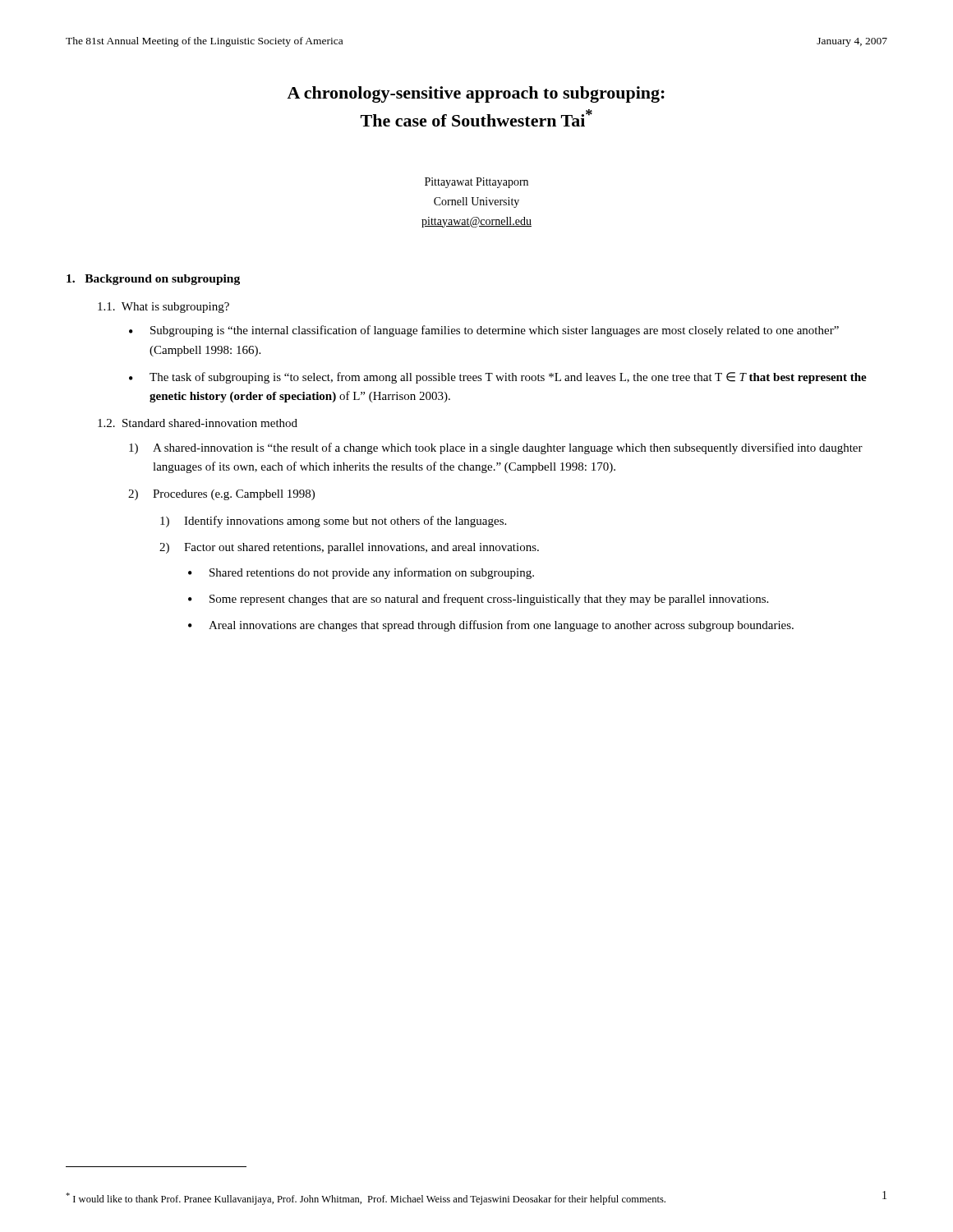Locate the text "Pittayawat Pittayaporn Cornell University pittayawat@cornell.edu"
The height and width of the screenshot is (1232, 953).
click(476, 201)
